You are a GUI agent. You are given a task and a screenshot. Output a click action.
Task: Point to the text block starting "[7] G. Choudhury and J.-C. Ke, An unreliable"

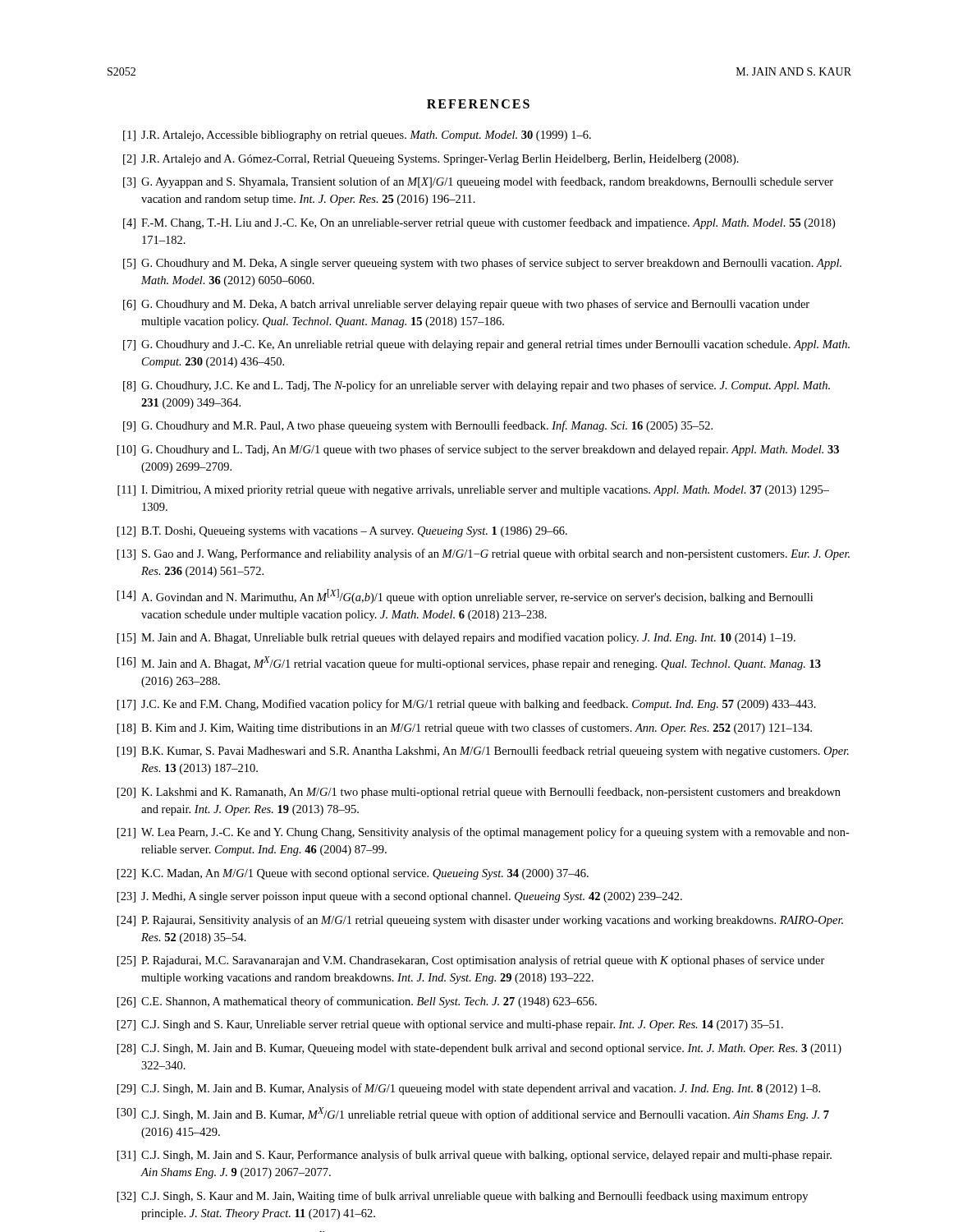pyautogui.click(x=479, y=353)
